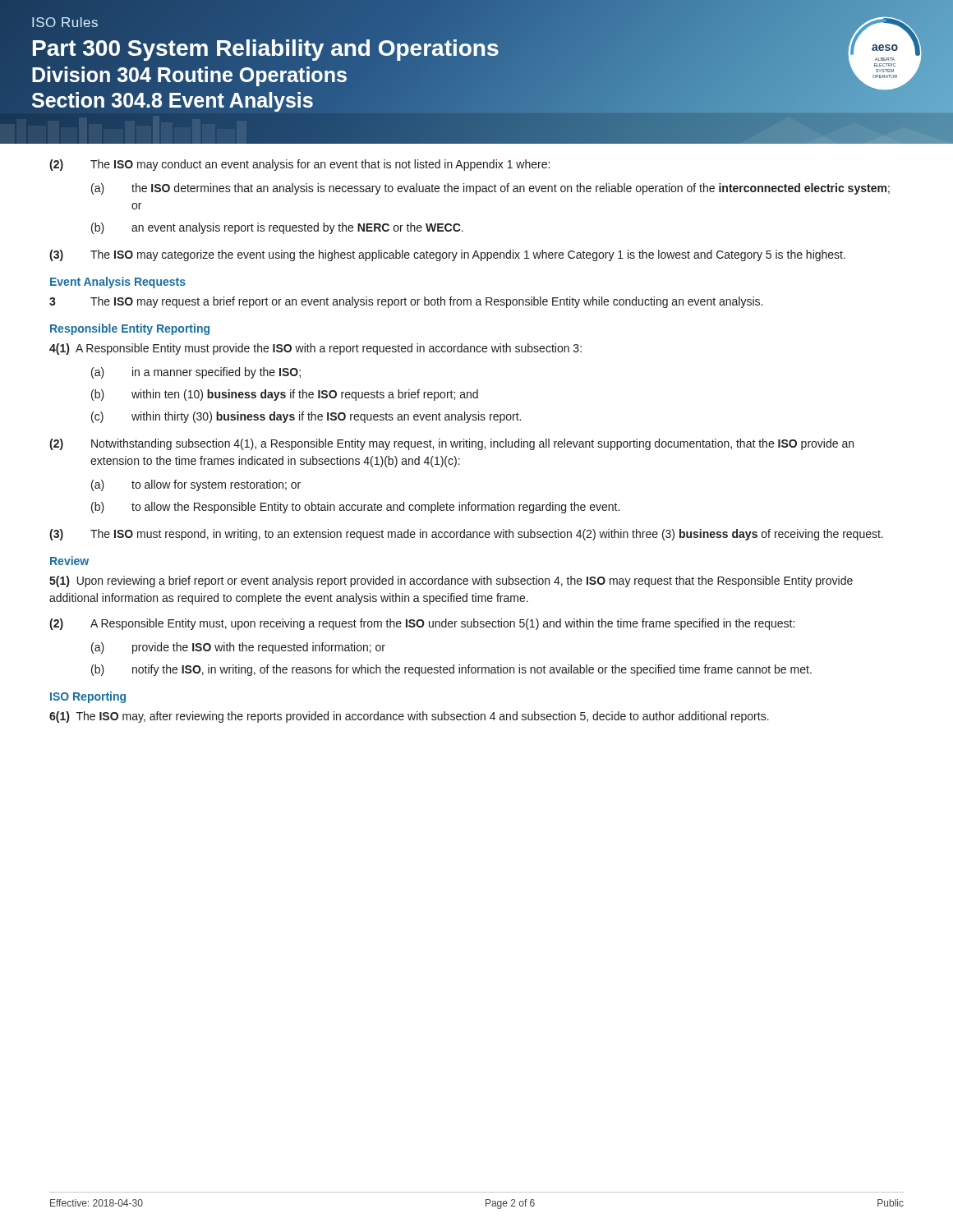Select the list item that says "(c) within thirty (30) business days"
This screenshot has height=1232, width=953.
pyautogui.click(x=306, y=417)
